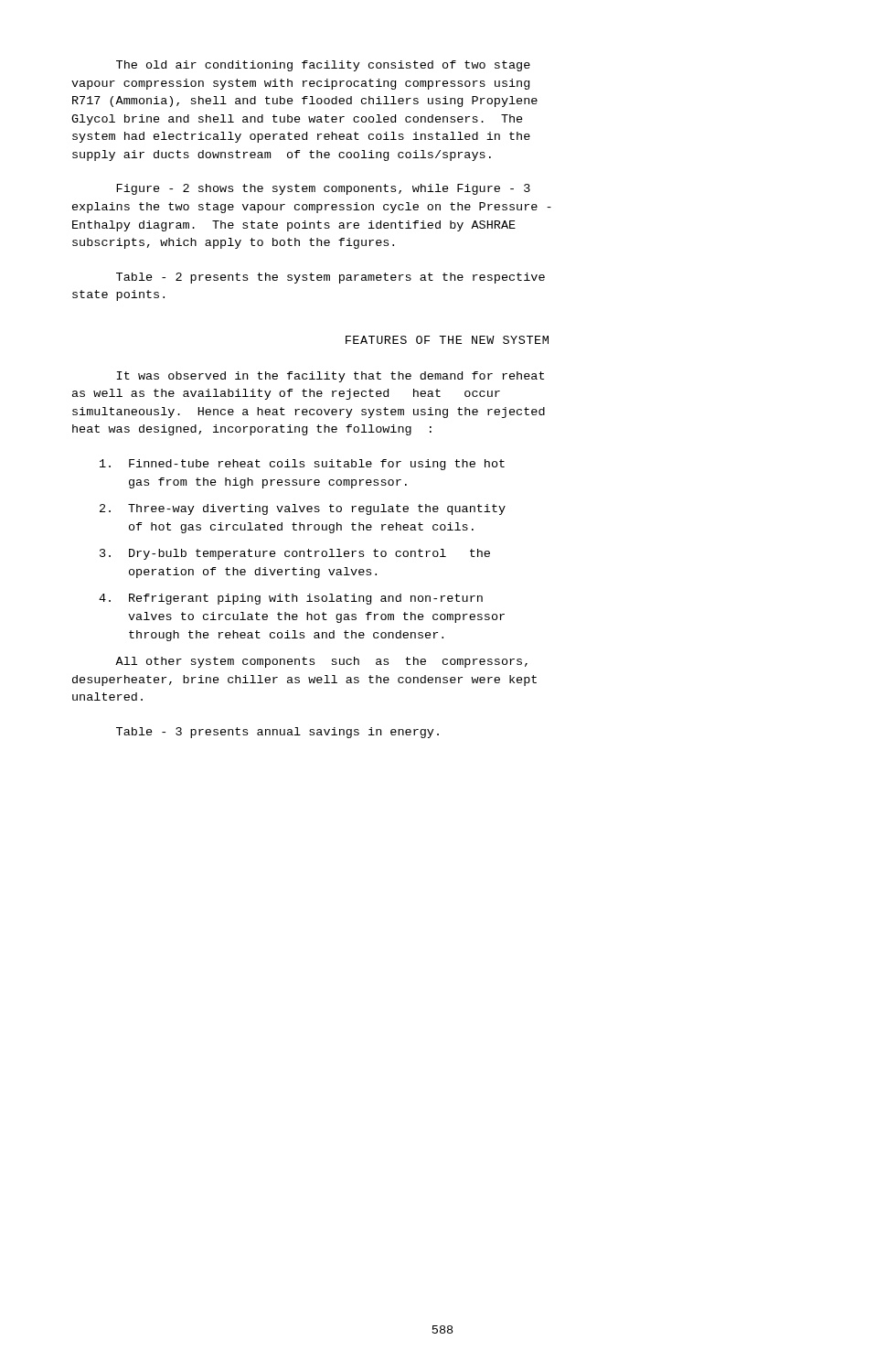The image size is (885, 1372).
Task: Click on the text starting "FEATURES OF THE NEW SYSTEM"
Action: (x=447, y=341)
